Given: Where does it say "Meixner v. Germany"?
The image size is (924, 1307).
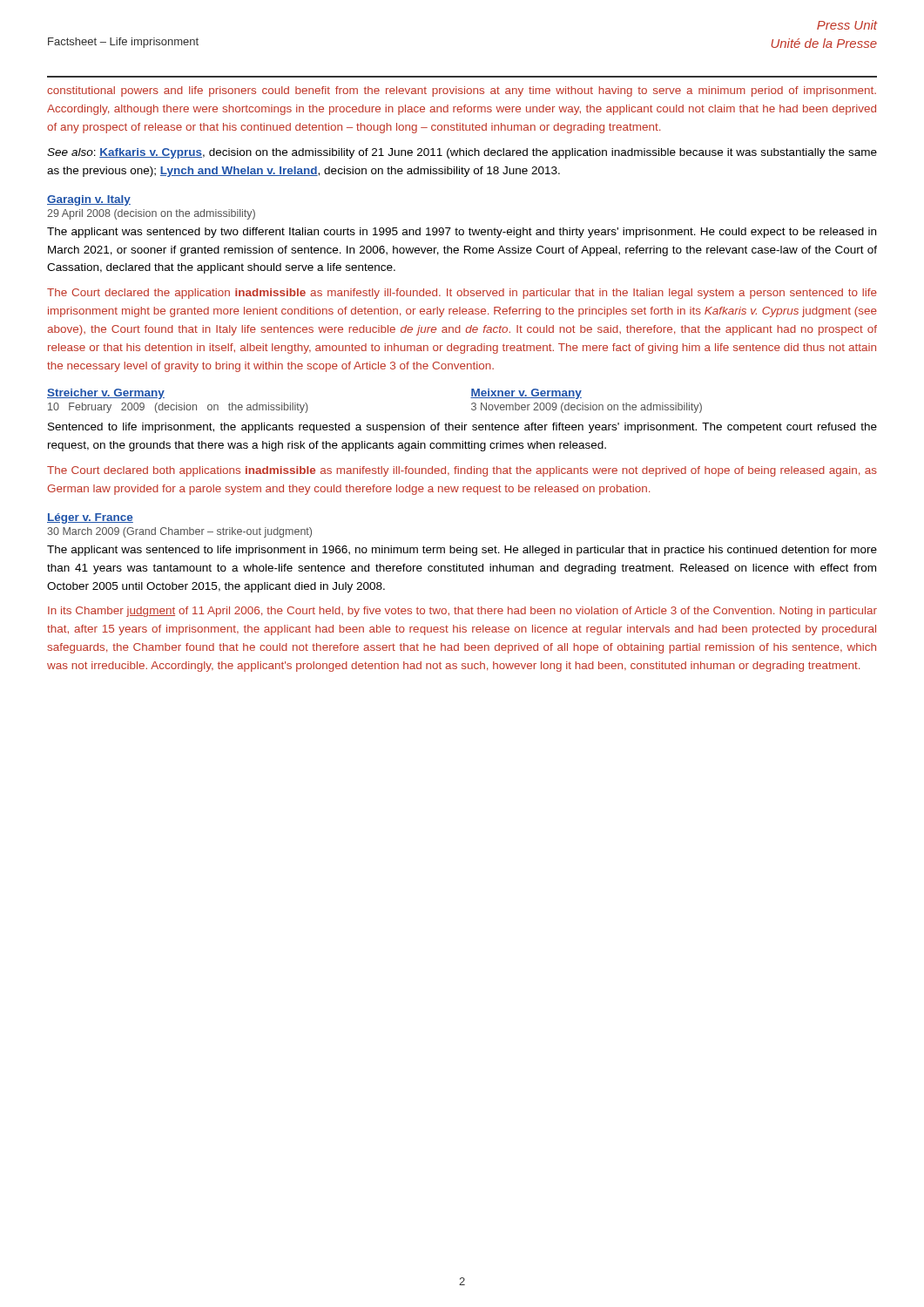Looking at the screenshot, I should point(526,392).
